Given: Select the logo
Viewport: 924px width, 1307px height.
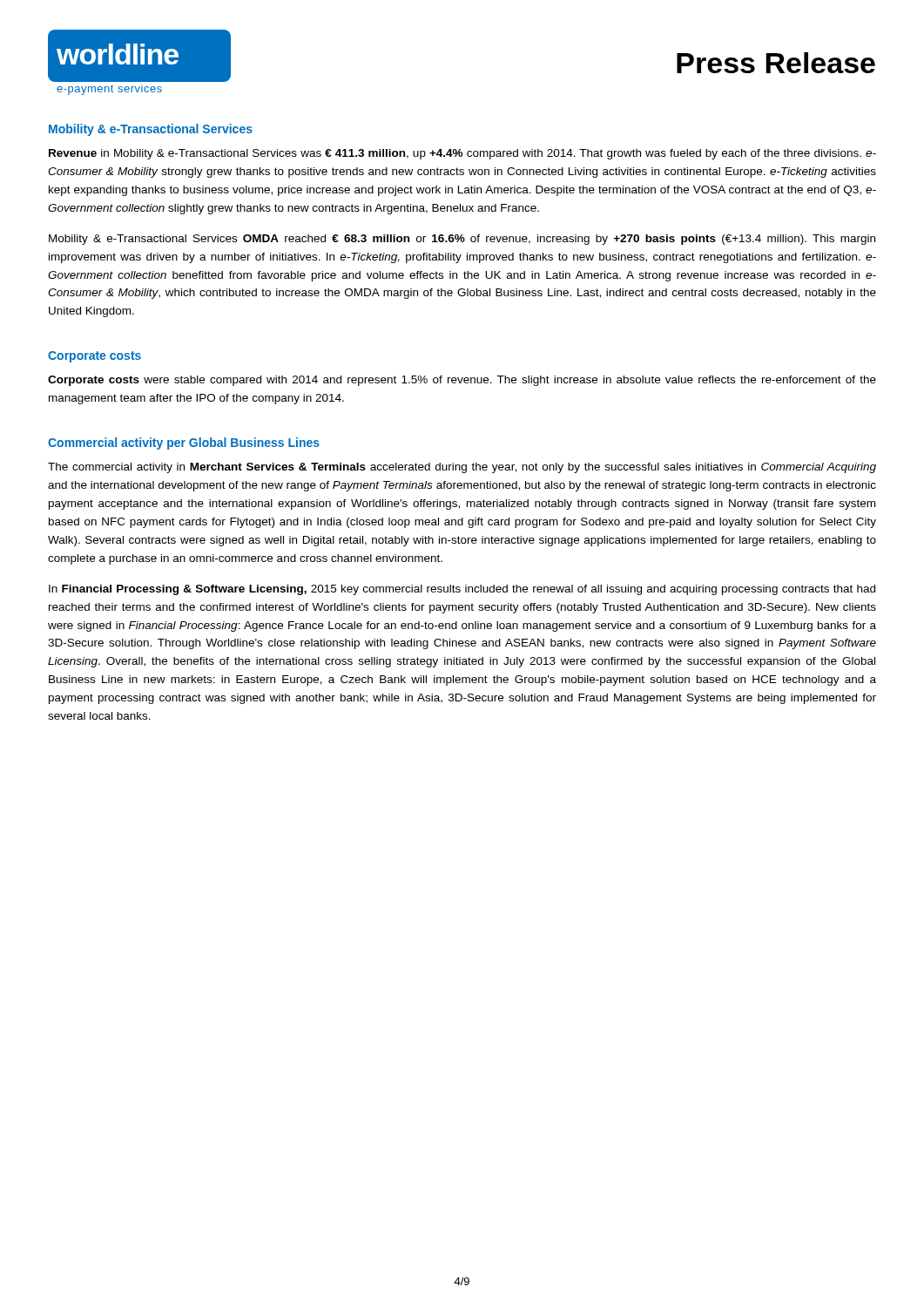Looking at the screenshot, I should pos(139,63).
